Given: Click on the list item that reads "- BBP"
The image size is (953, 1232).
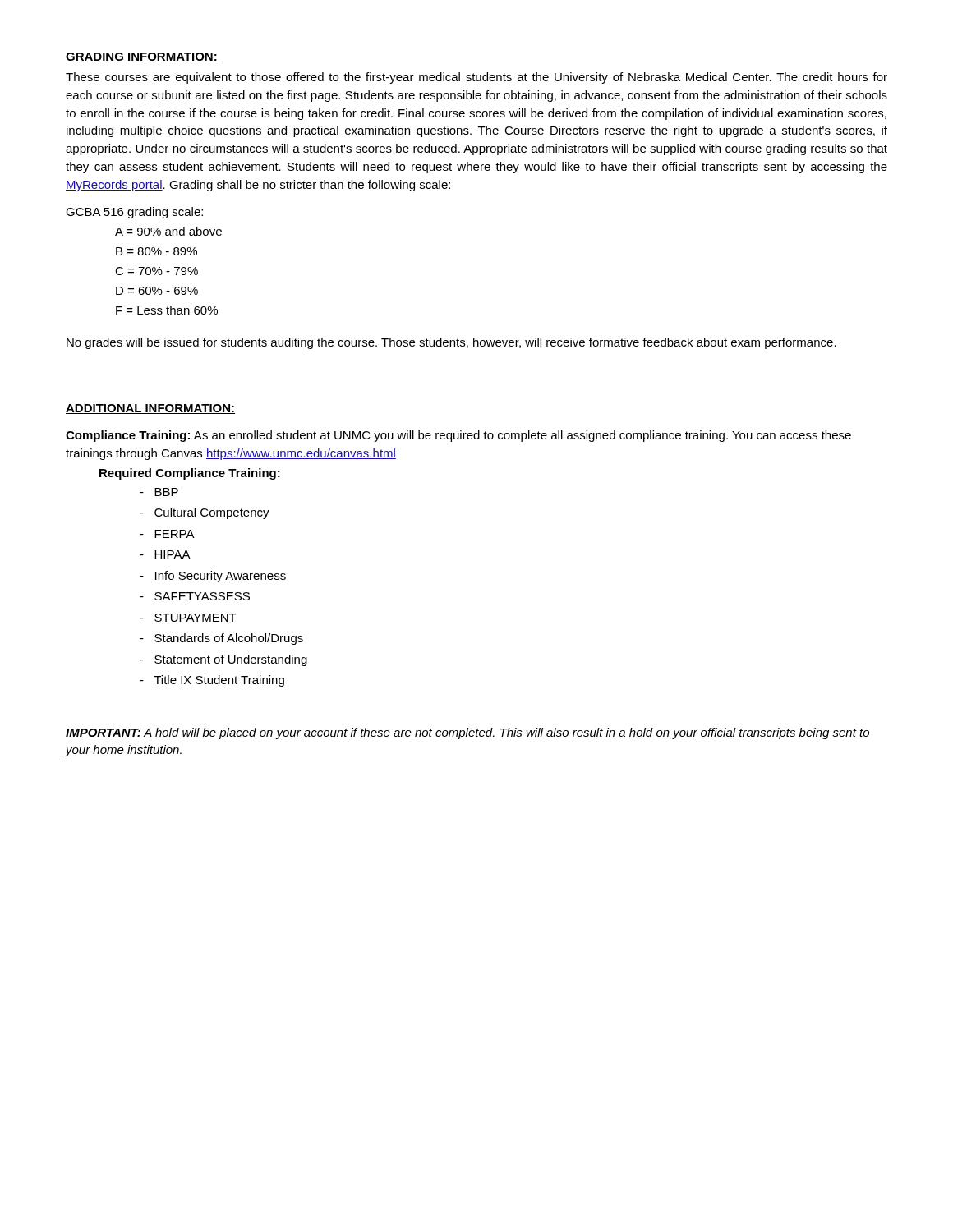Looking at the screenshot, I should 159,491.
